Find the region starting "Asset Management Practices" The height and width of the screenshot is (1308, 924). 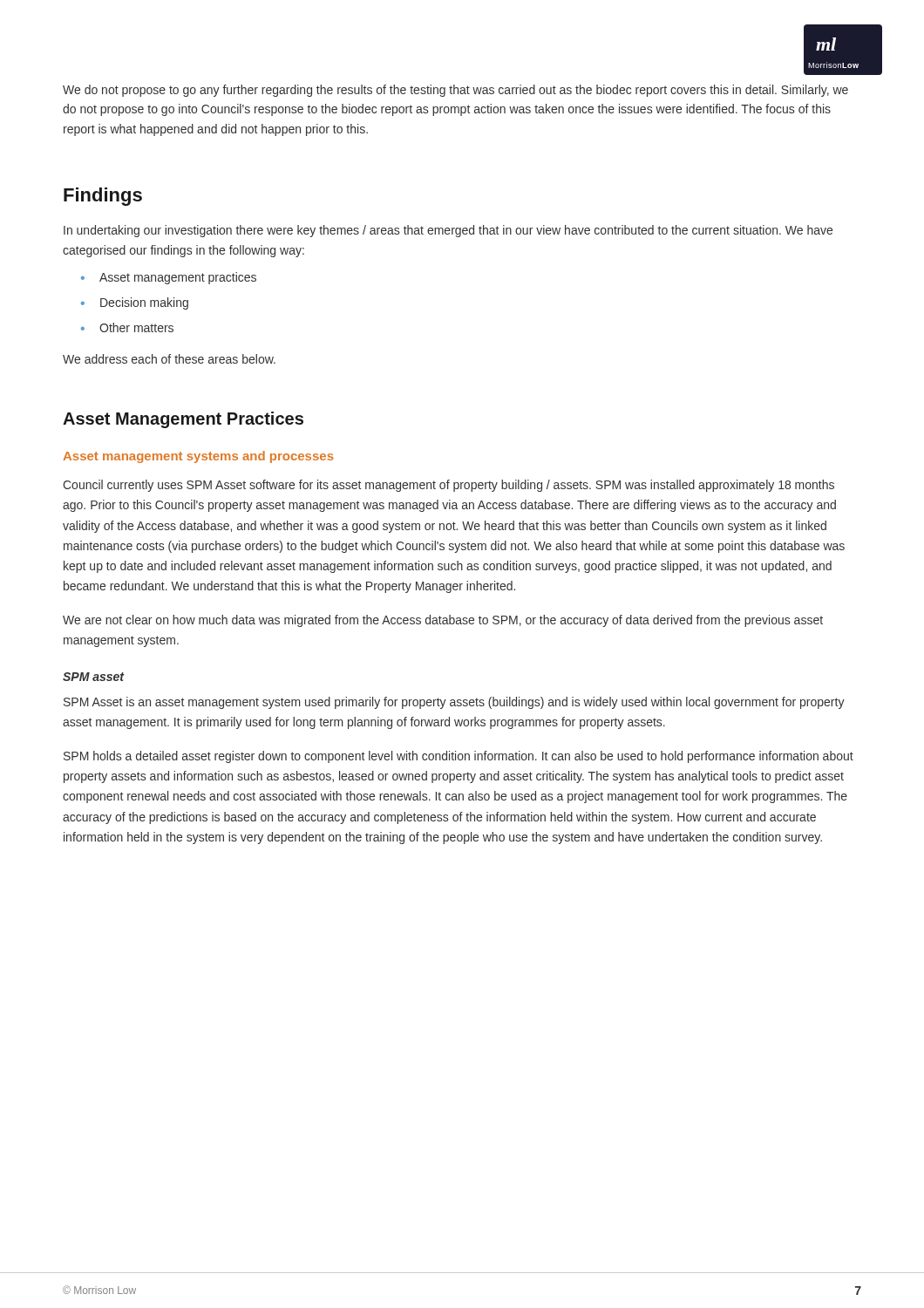(x=183, y=419)
